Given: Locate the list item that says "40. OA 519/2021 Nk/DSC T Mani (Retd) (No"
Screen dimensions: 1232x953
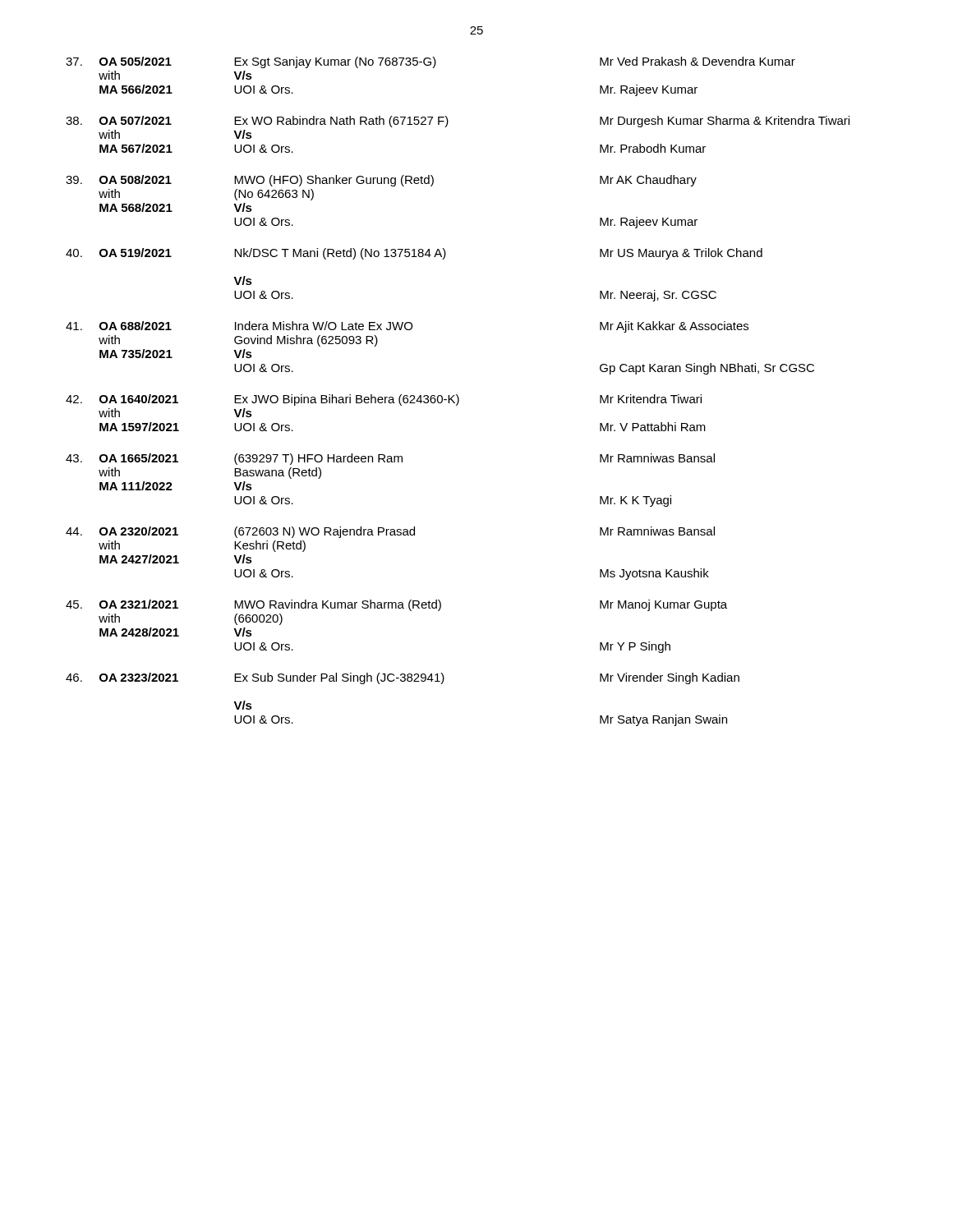Looking at the screenshot, I should tap(414, 254).
